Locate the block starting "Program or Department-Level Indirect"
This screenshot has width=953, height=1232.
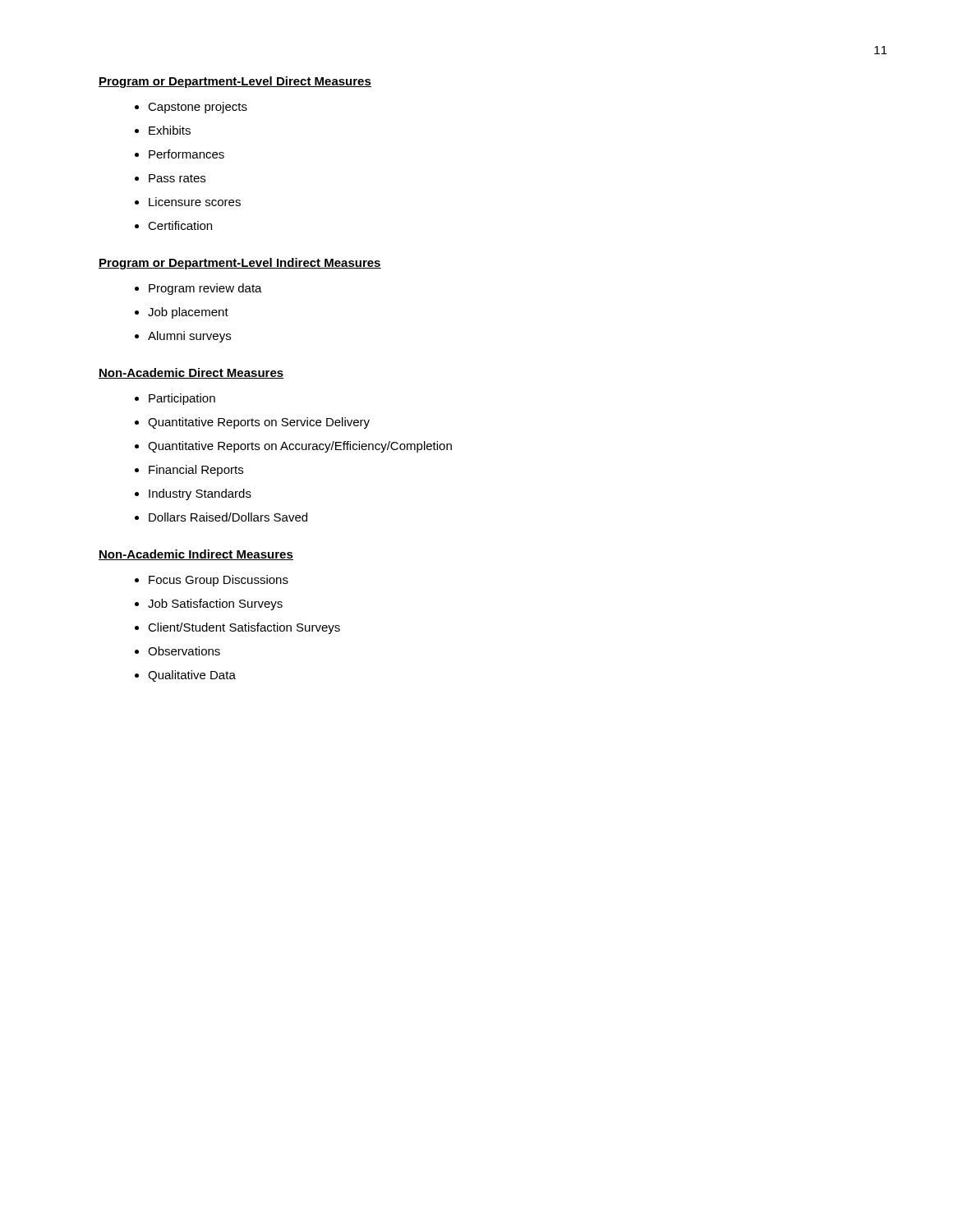(x=240, y=262)
